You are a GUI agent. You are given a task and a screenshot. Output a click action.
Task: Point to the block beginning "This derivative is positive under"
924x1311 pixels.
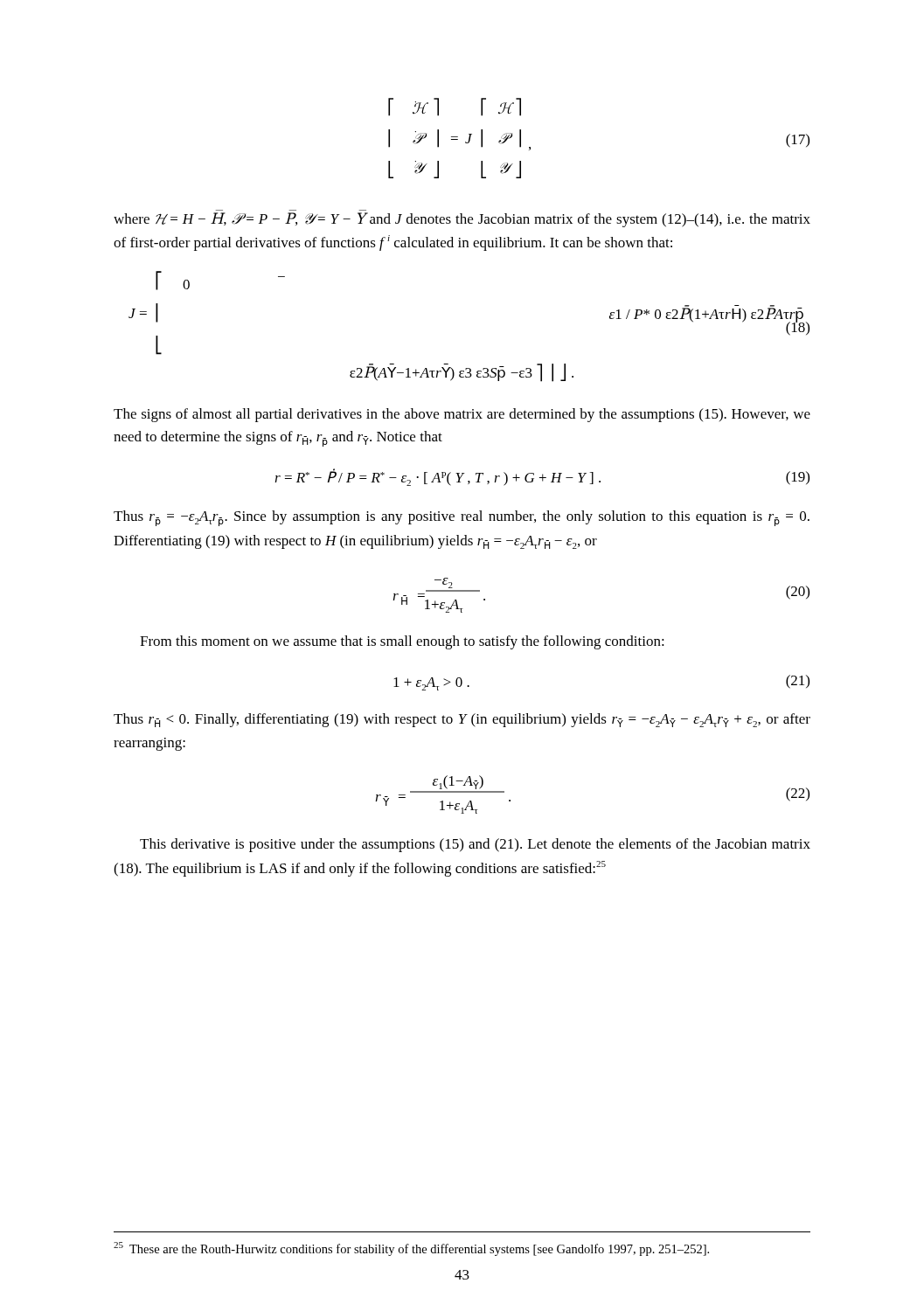point(462,856)
